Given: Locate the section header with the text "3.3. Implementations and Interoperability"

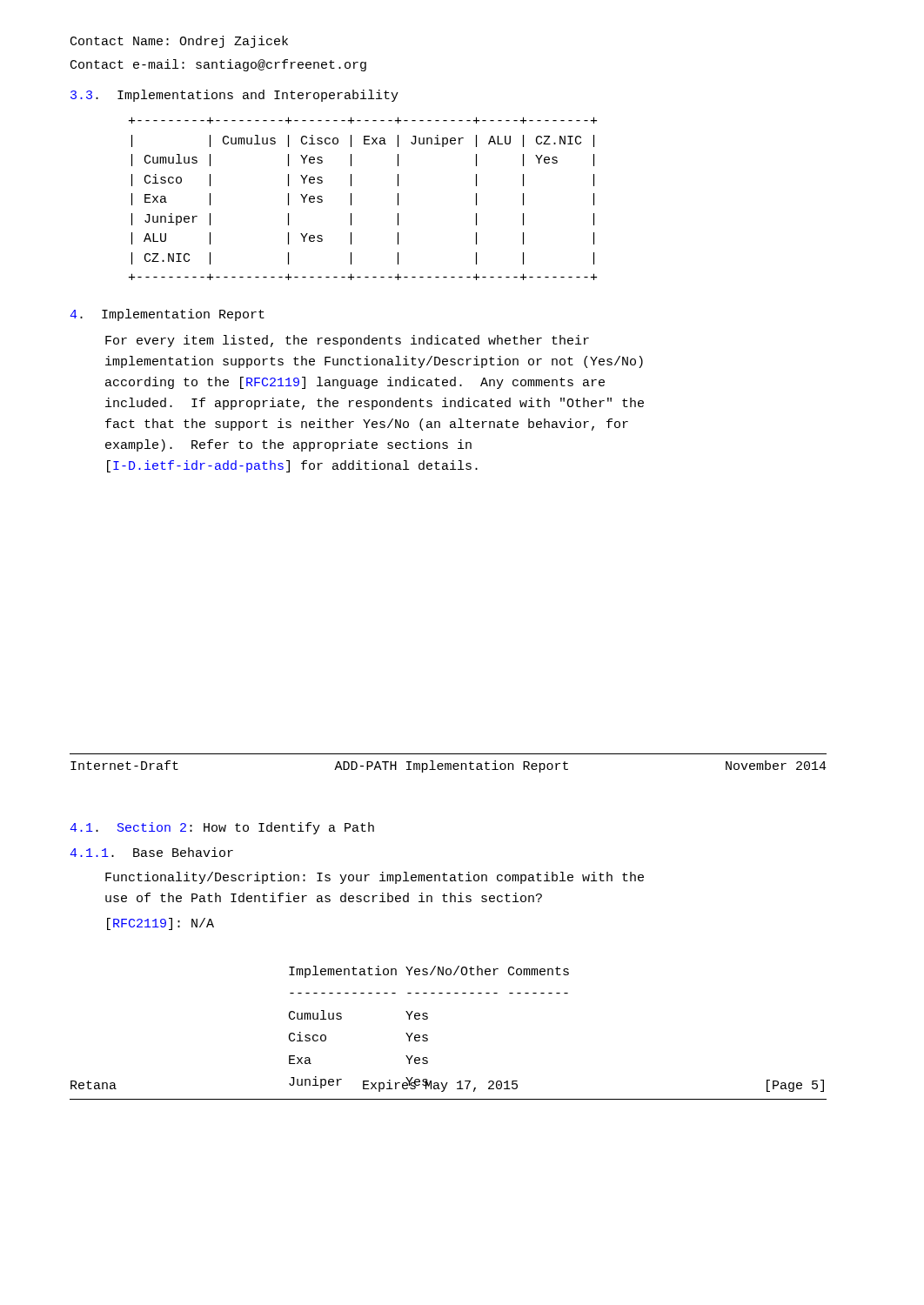Looking at the screenshot, I should click(234, 96).
